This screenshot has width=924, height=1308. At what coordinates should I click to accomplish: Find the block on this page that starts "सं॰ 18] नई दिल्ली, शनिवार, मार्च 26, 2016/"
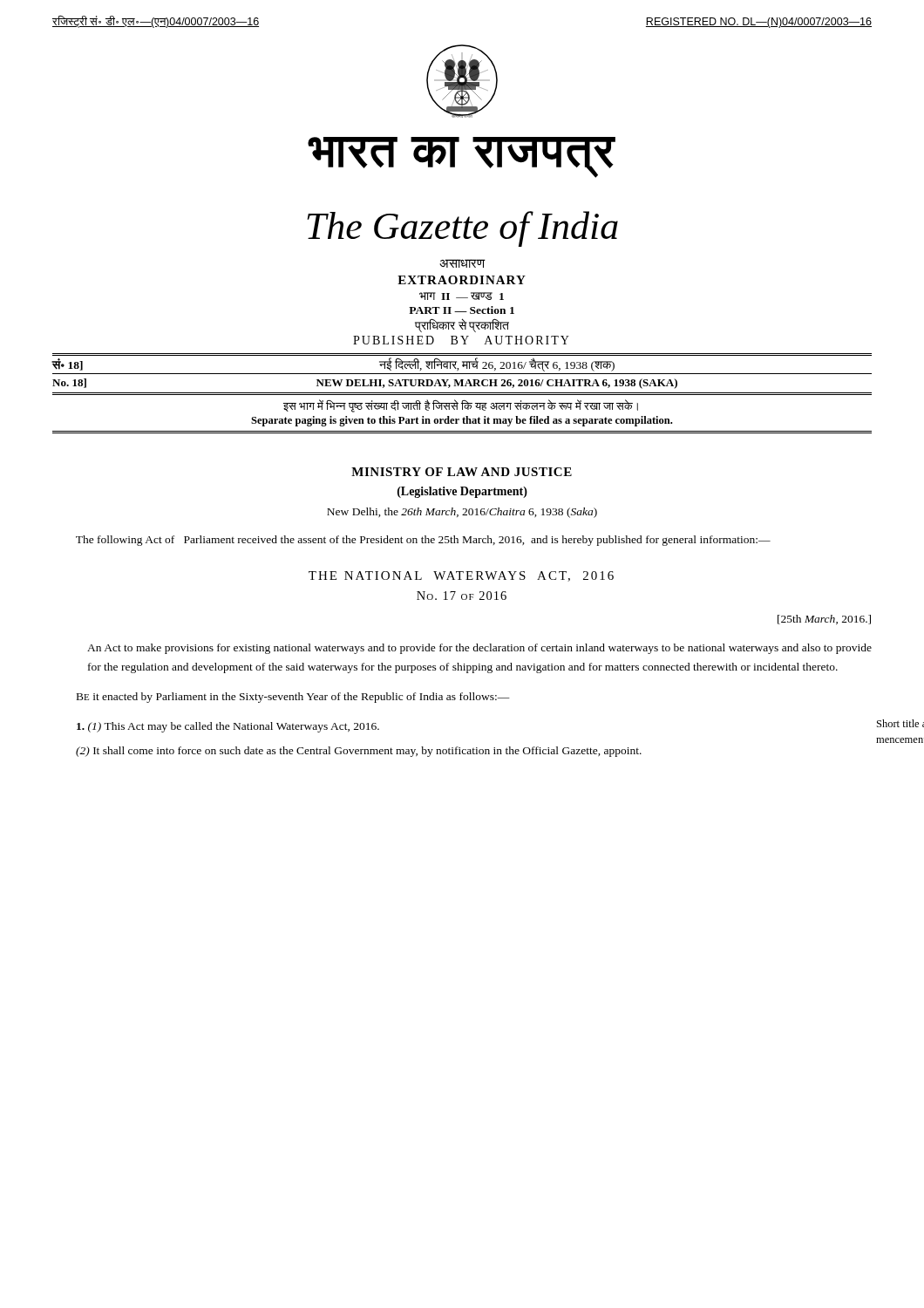[x=462, y=365]
